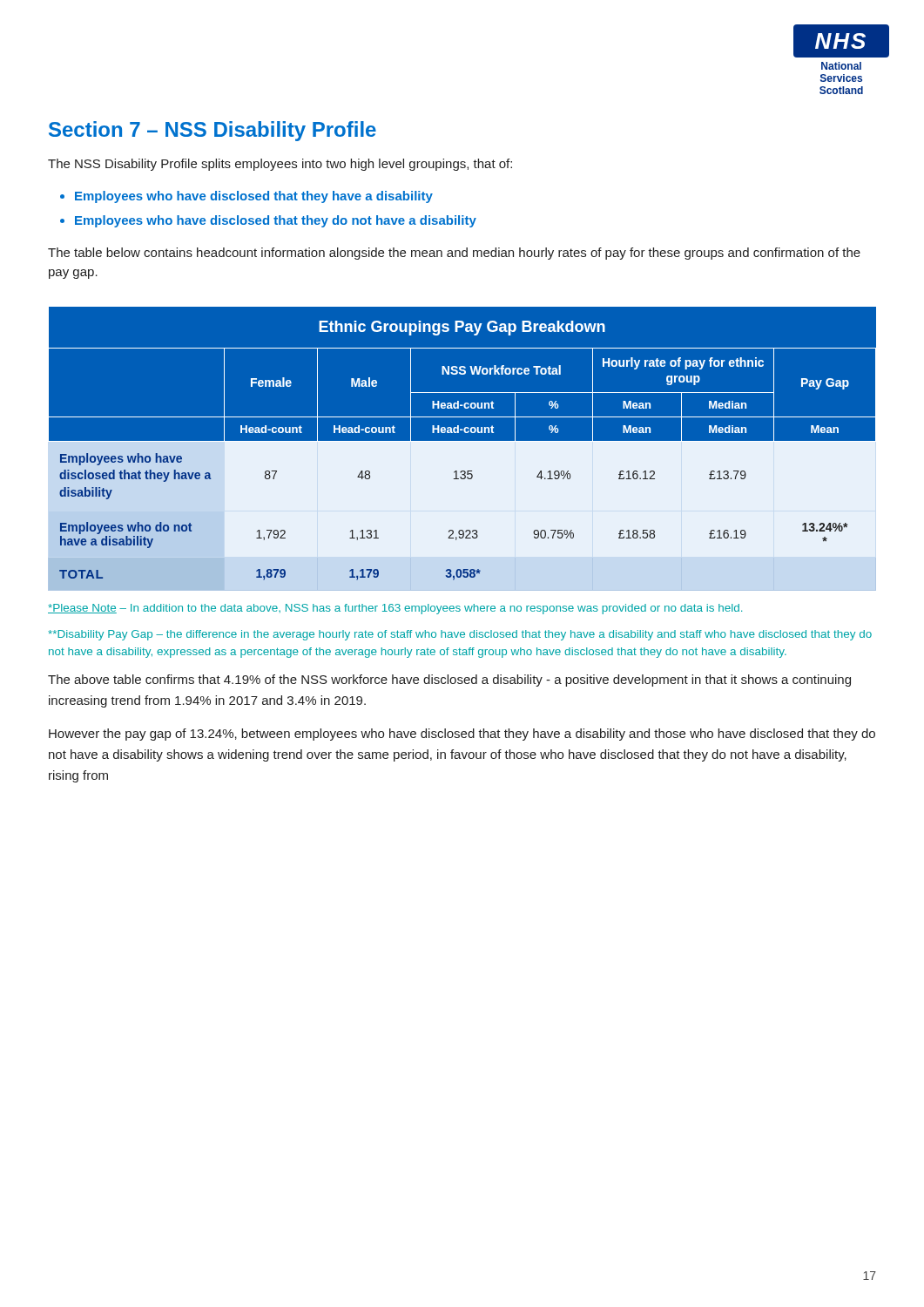Click the passage that begins "However the pay gap of 13.24%, between"
The height and width of the screenshot is (1307, 924).
click(462, 754)
